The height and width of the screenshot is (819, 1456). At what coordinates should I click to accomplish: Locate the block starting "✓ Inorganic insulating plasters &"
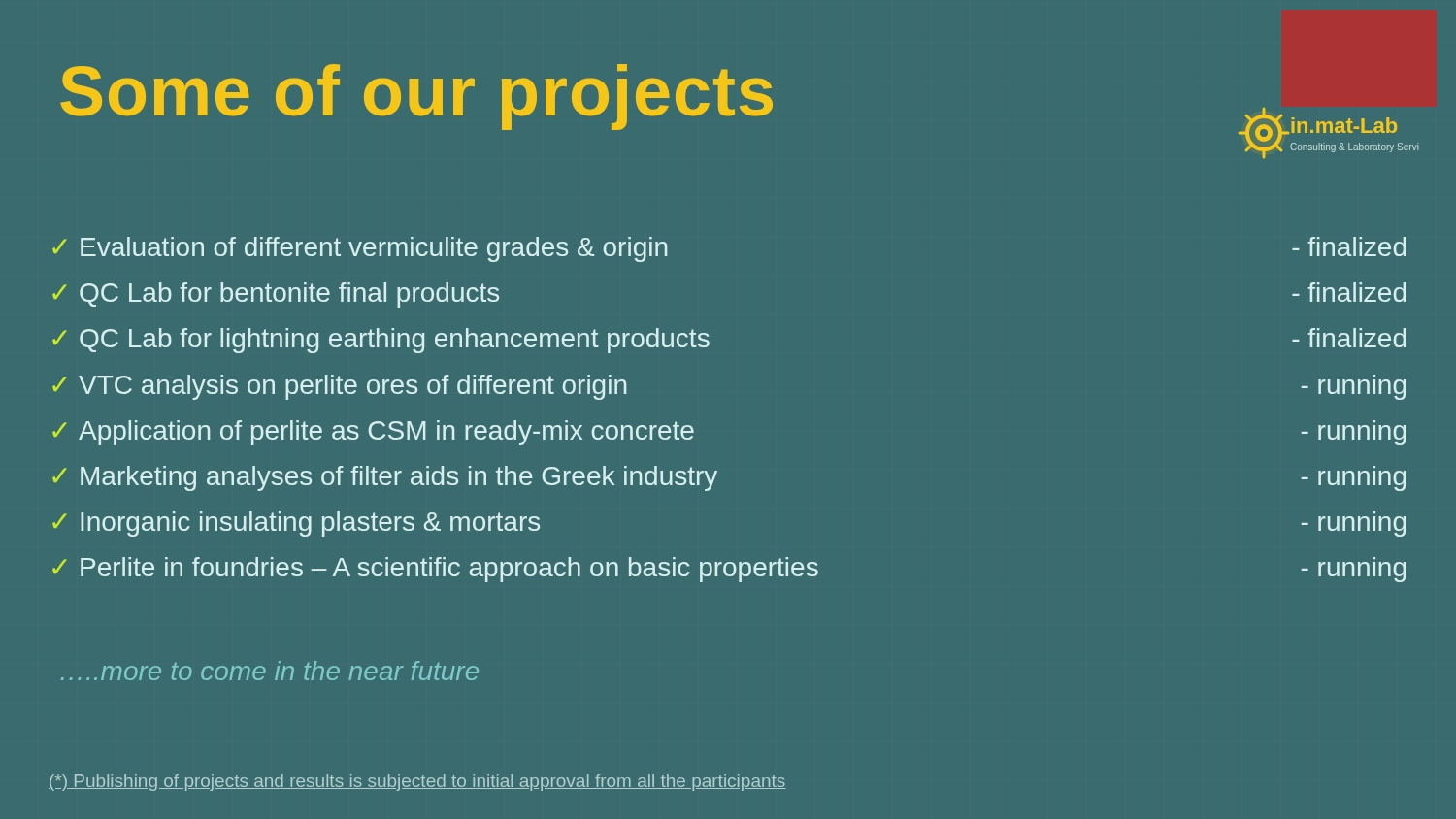(287, 524)
